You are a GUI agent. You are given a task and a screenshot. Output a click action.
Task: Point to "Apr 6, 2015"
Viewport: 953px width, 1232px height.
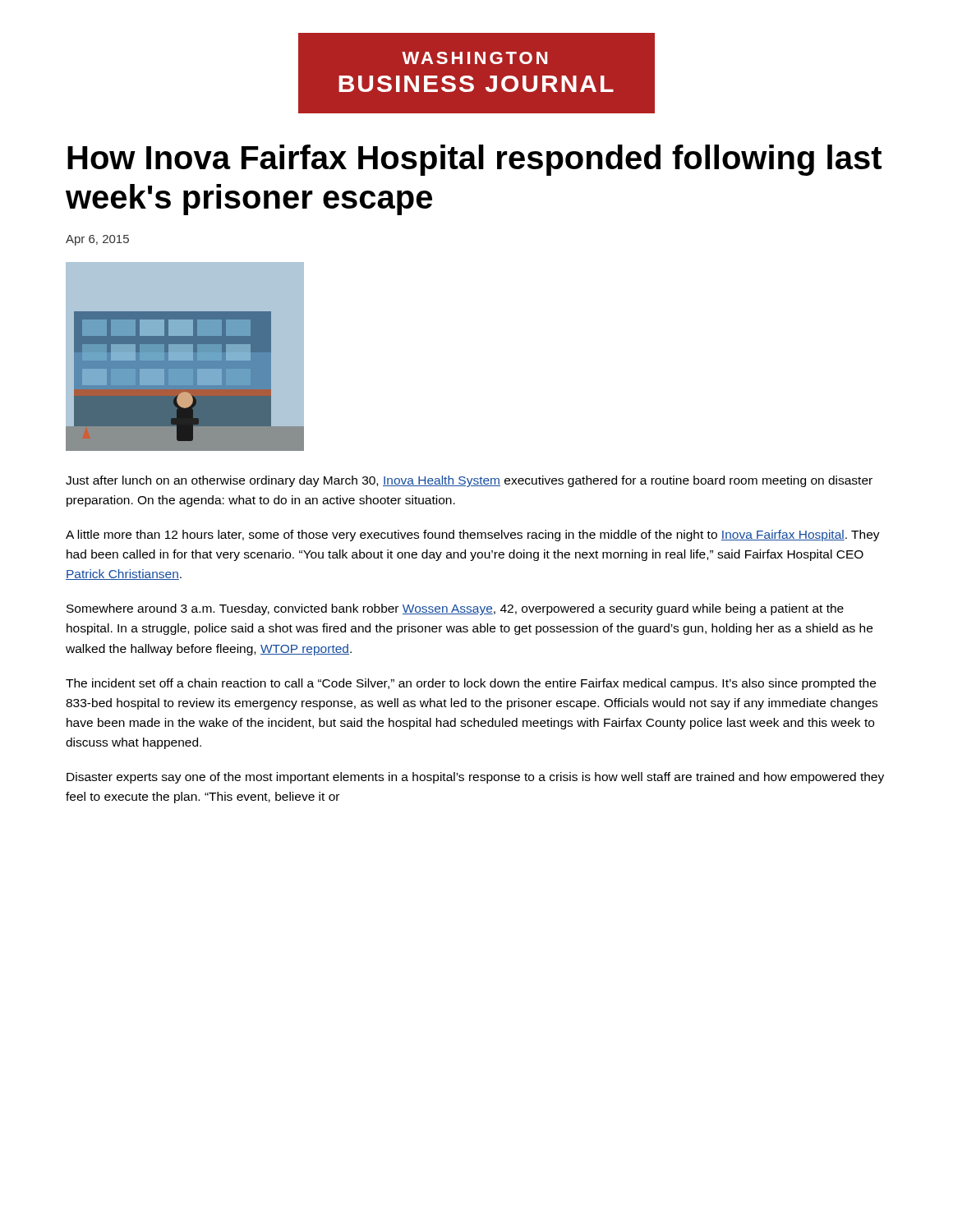tap(98, 239)
